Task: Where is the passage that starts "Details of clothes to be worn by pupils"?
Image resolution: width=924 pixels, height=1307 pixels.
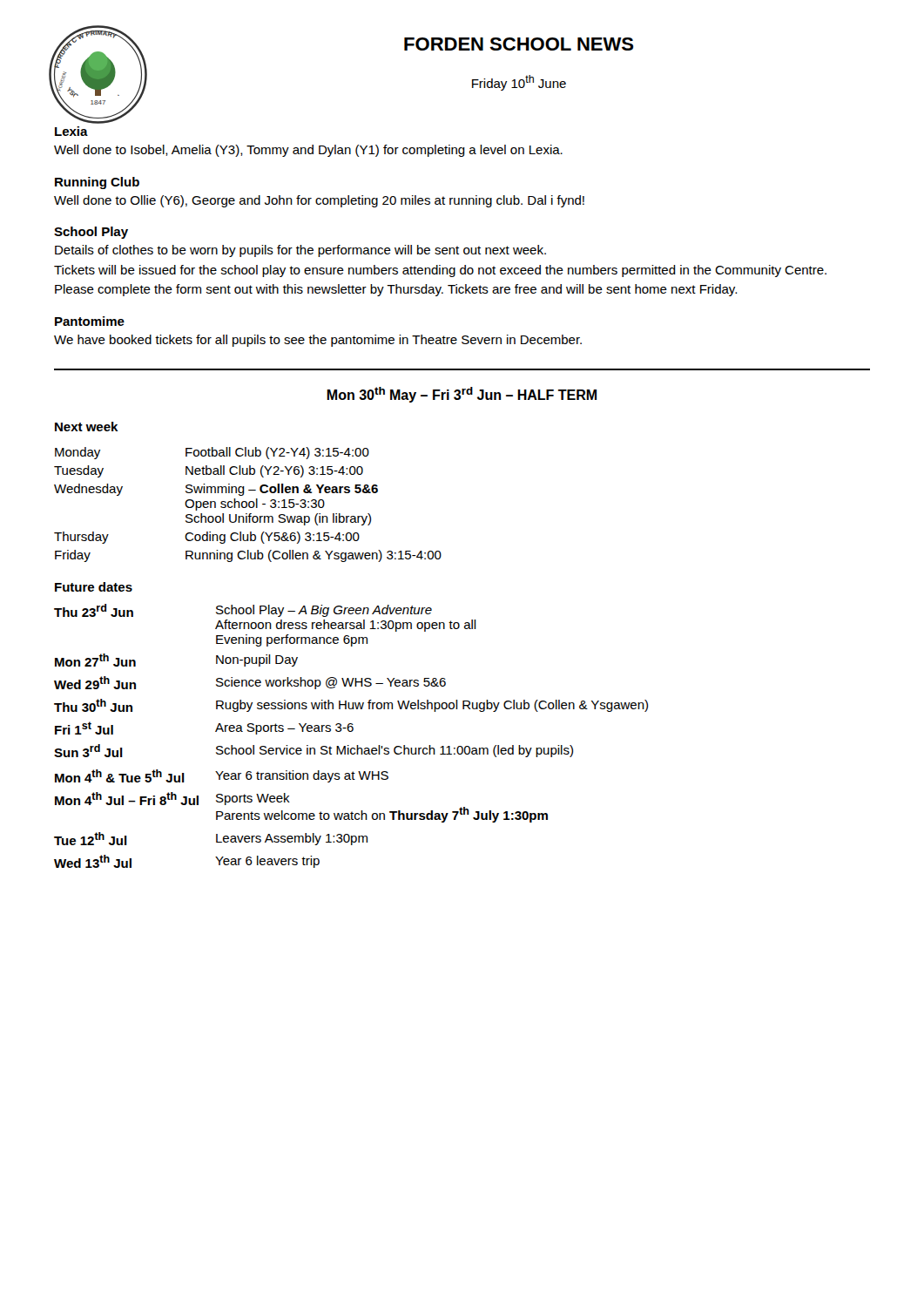Action: (x=441, y=269)
